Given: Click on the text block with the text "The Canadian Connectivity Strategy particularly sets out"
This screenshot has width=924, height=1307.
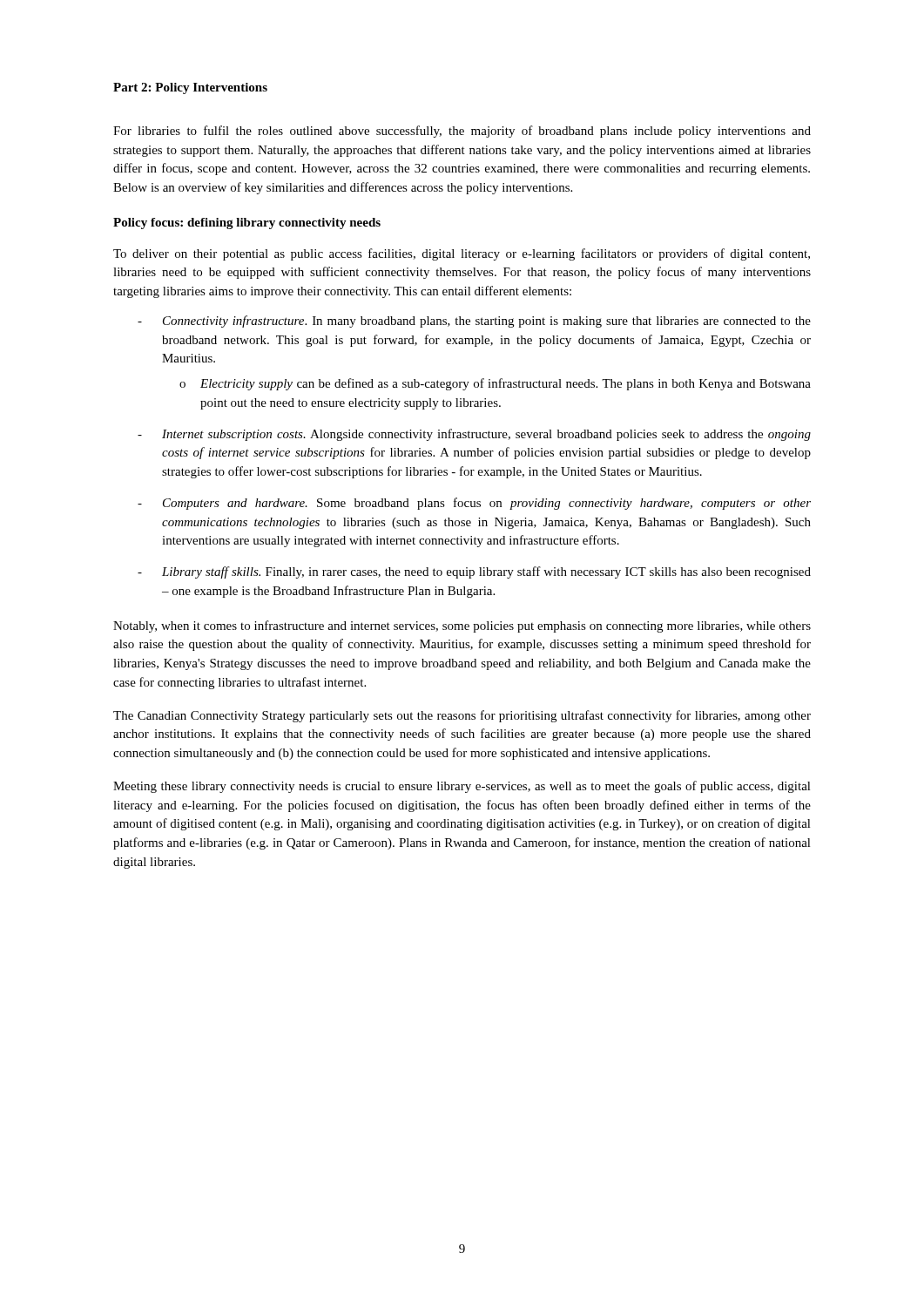Looking at the screenshot, I should point(462,734).
